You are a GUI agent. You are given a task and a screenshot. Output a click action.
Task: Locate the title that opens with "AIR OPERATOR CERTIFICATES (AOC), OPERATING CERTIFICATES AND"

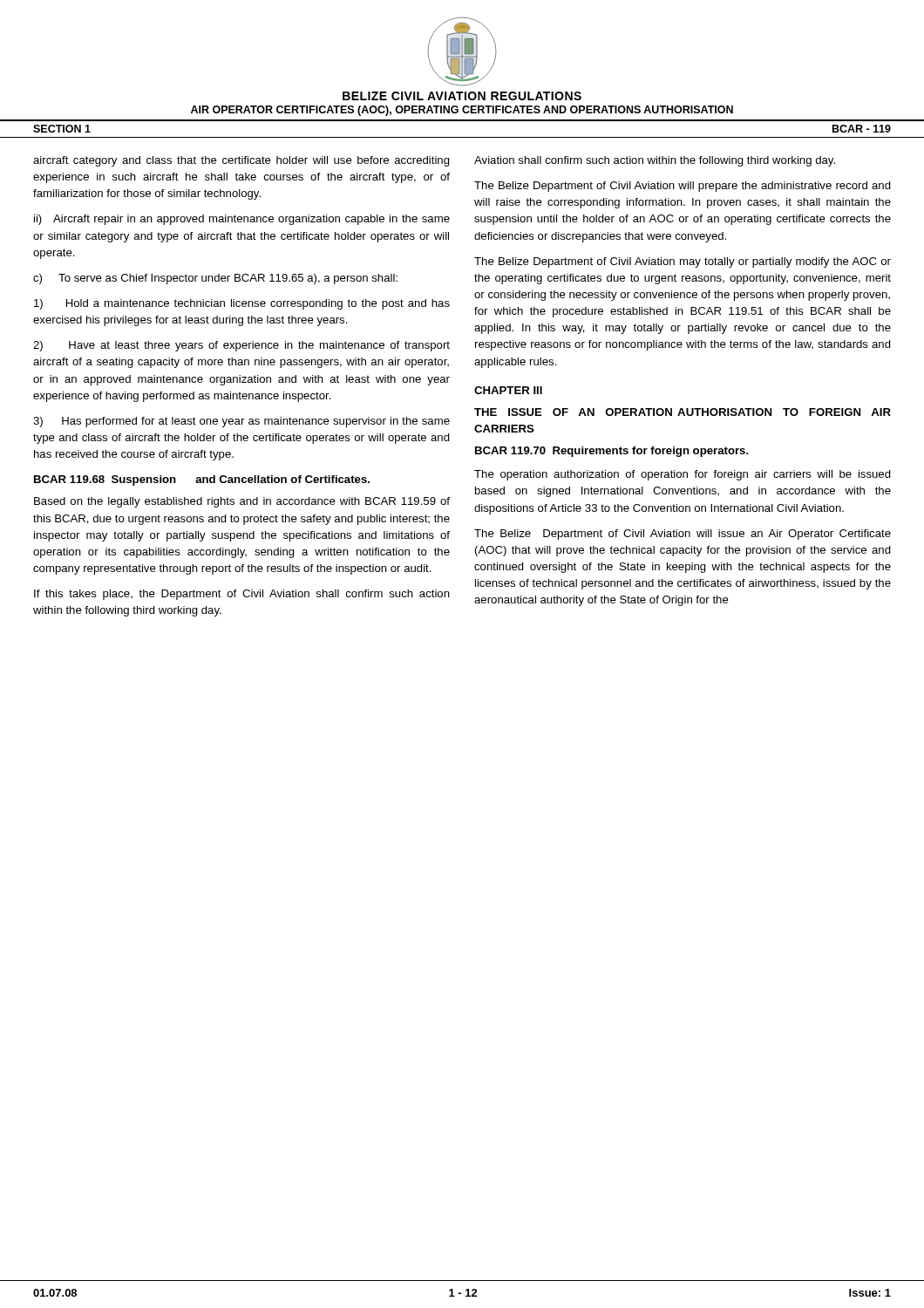tap(462, 110)
